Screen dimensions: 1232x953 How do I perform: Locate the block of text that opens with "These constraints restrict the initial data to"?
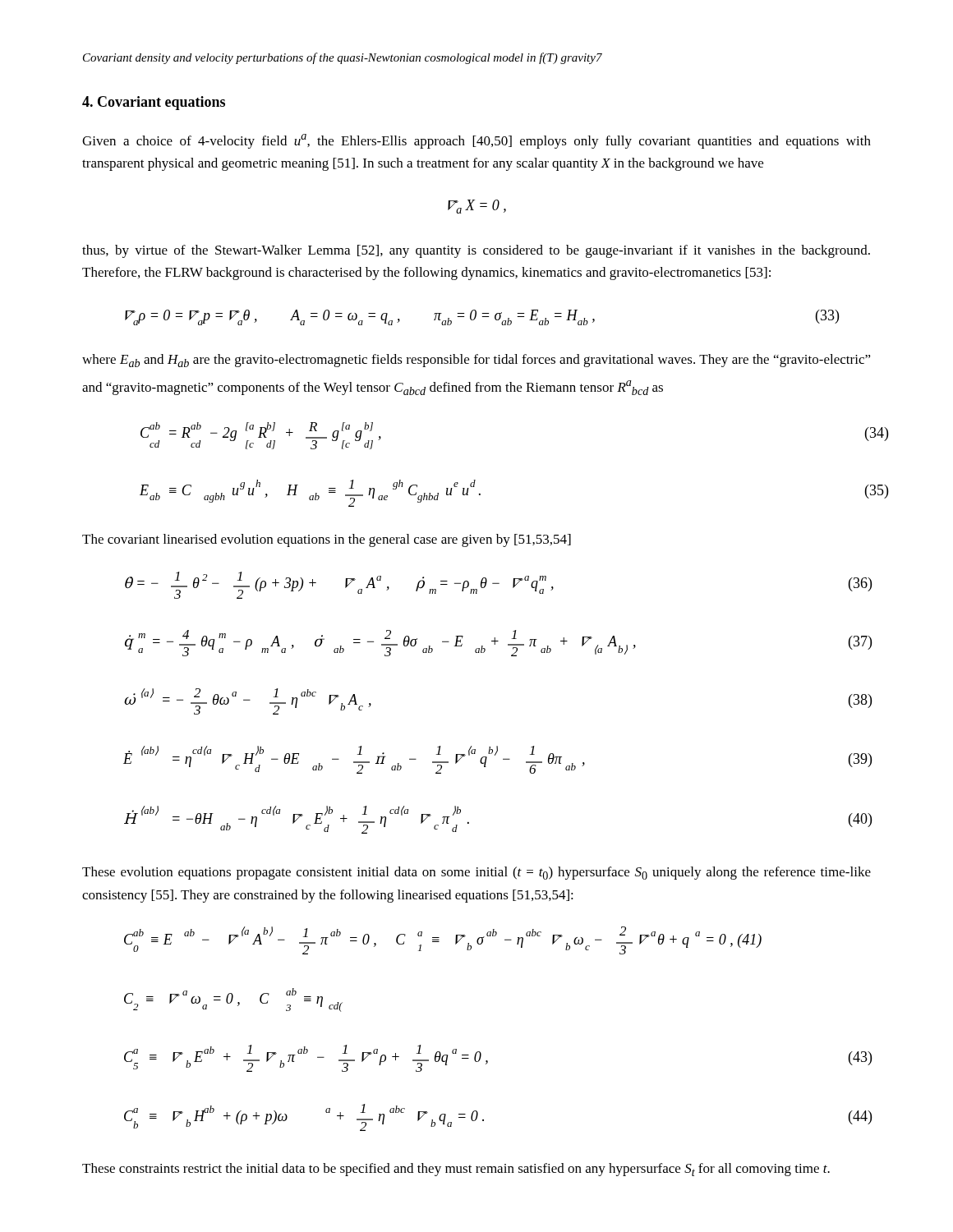pyautogui.click(x=456, y=1170)
